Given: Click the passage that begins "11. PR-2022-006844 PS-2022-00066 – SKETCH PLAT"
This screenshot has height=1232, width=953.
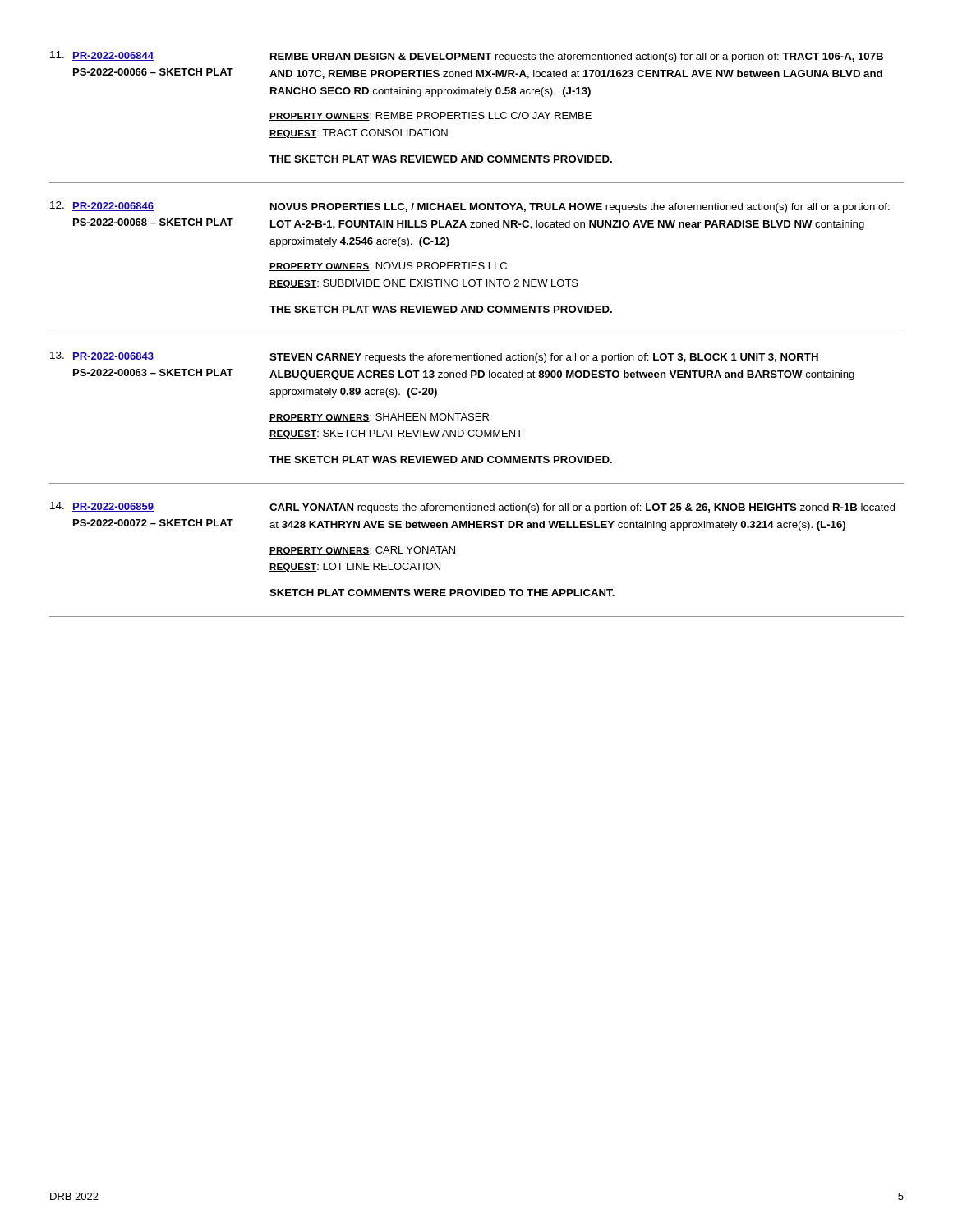Looking at the screenshot, I should 476,108.
